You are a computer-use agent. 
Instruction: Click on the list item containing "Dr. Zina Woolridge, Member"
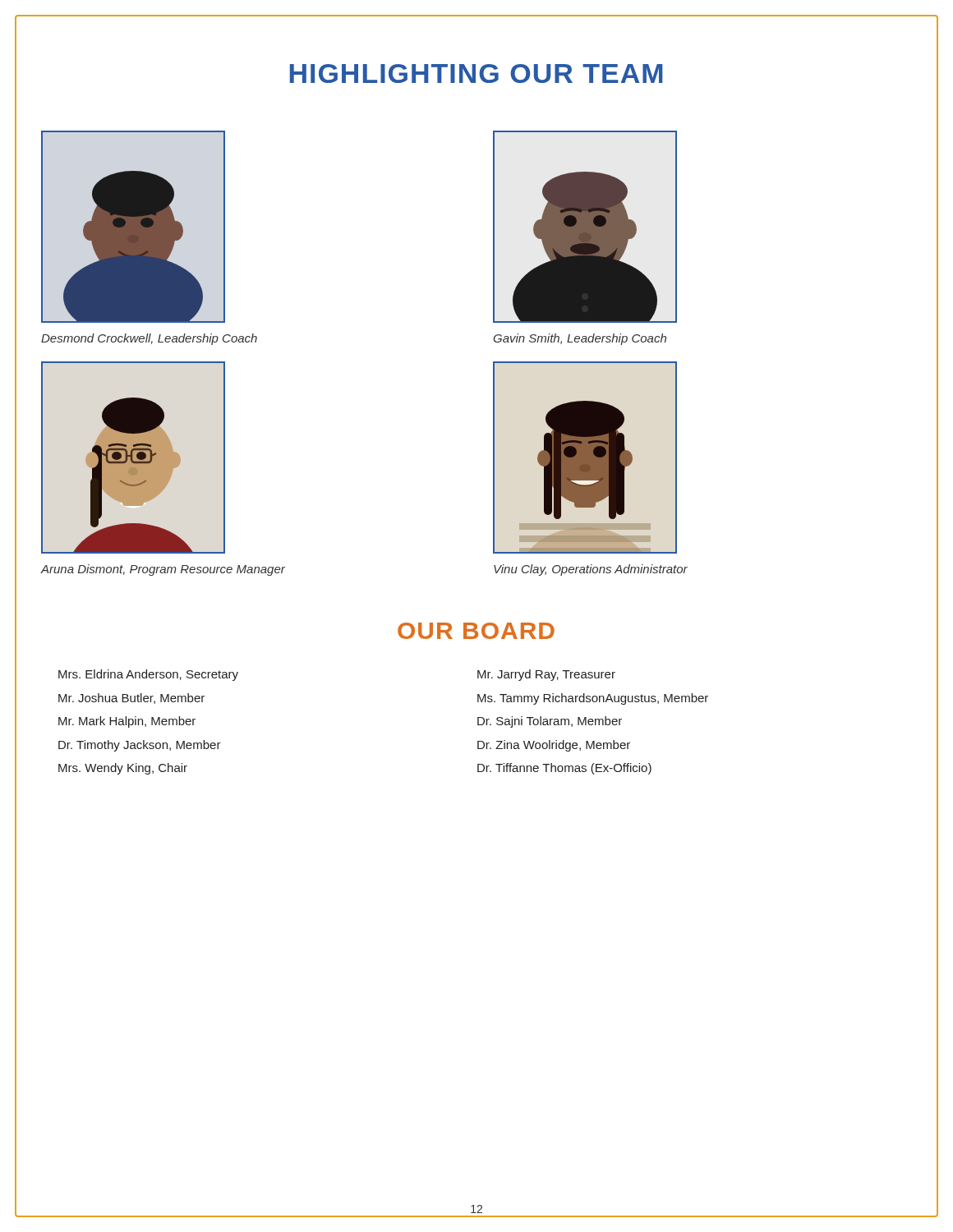553,744
